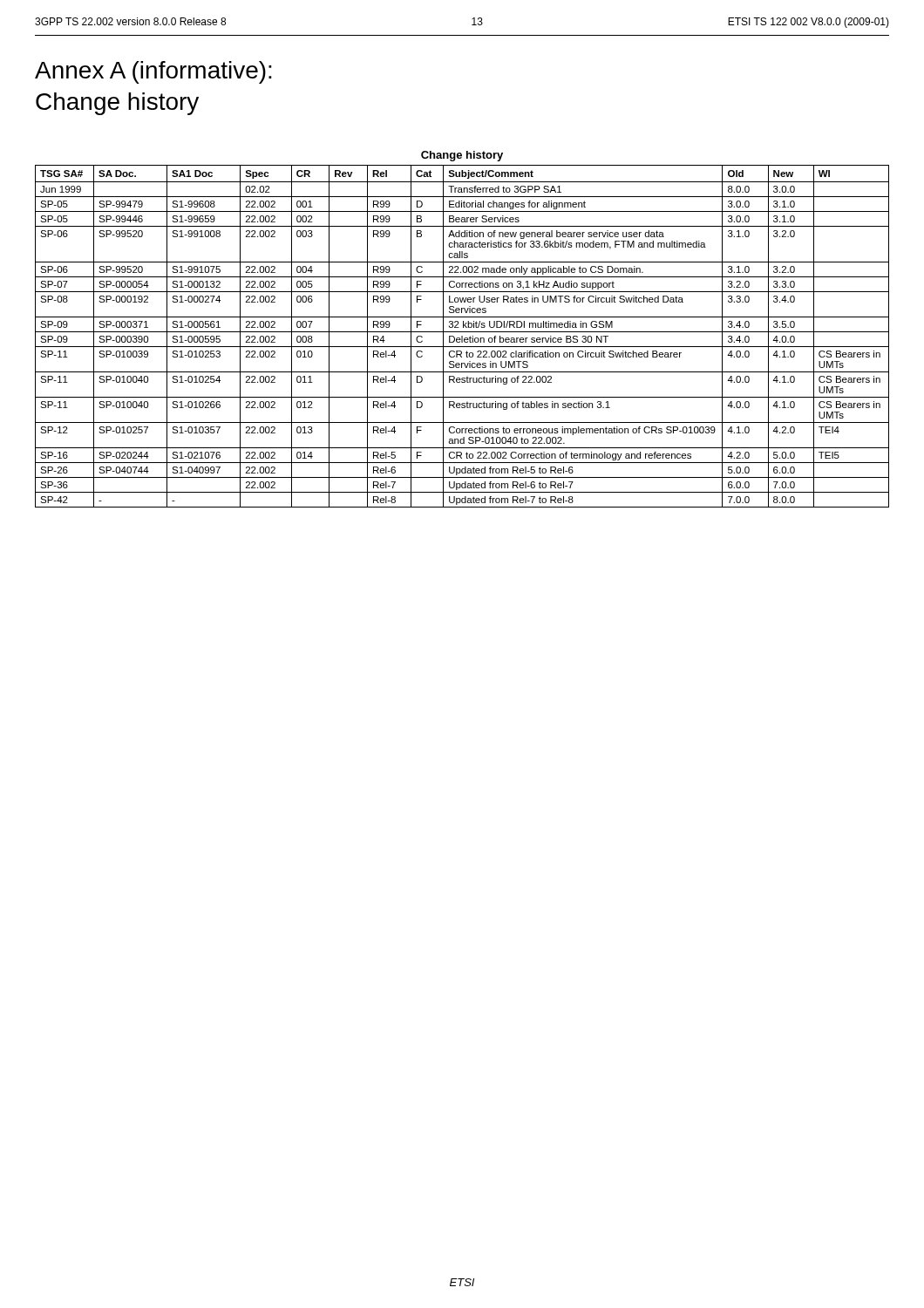Viewport: 924px width, 1308px height.
Task: Point to the title beginning "Annex A (informative):Change"
Action: [x=153, y=72]
